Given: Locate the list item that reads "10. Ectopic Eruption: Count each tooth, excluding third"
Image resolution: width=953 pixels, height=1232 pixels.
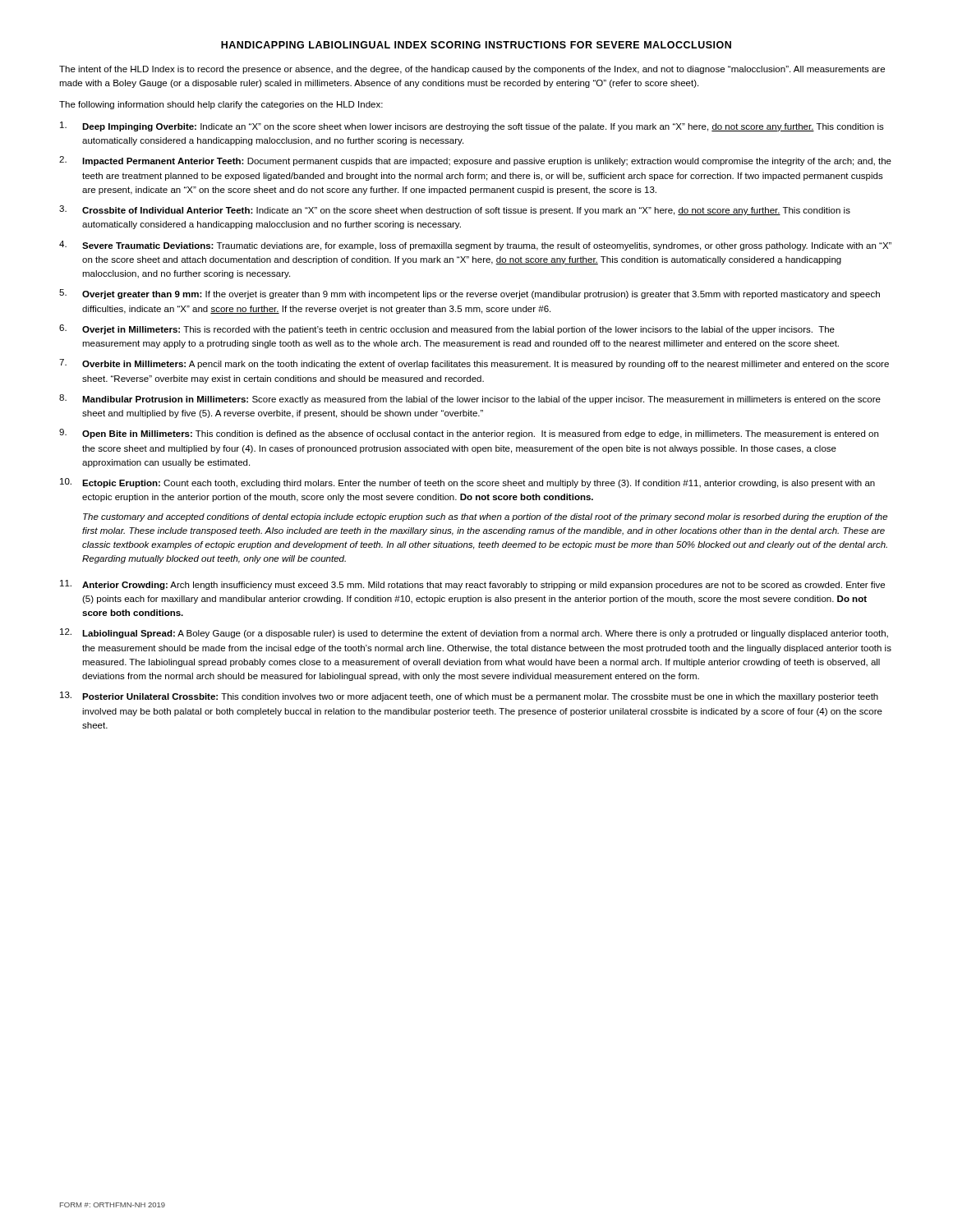Looking at the screenshot, I should 476,524.
